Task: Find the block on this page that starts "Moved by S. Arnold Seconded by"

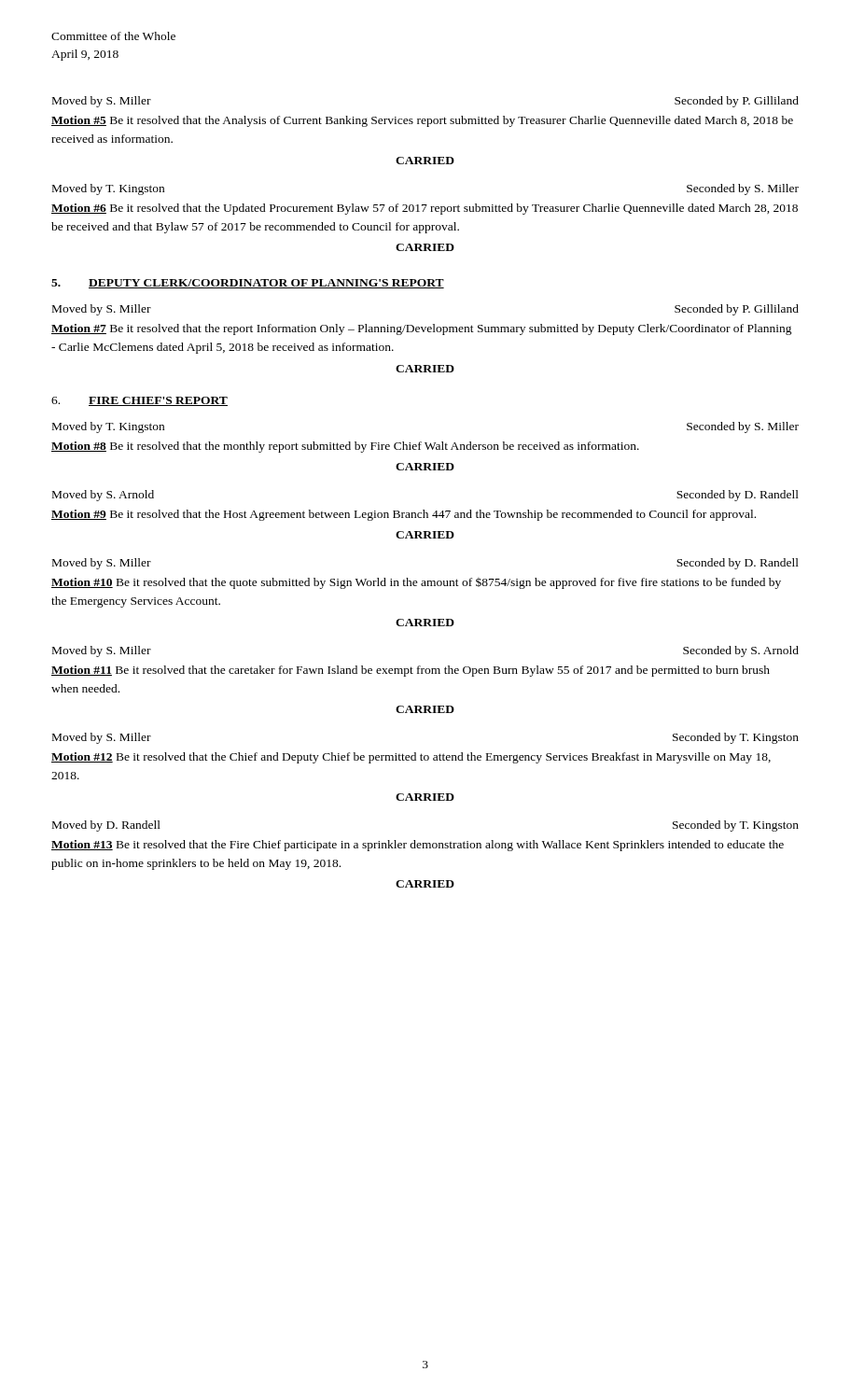Action: pyautogui.click(x=425, y=515)
